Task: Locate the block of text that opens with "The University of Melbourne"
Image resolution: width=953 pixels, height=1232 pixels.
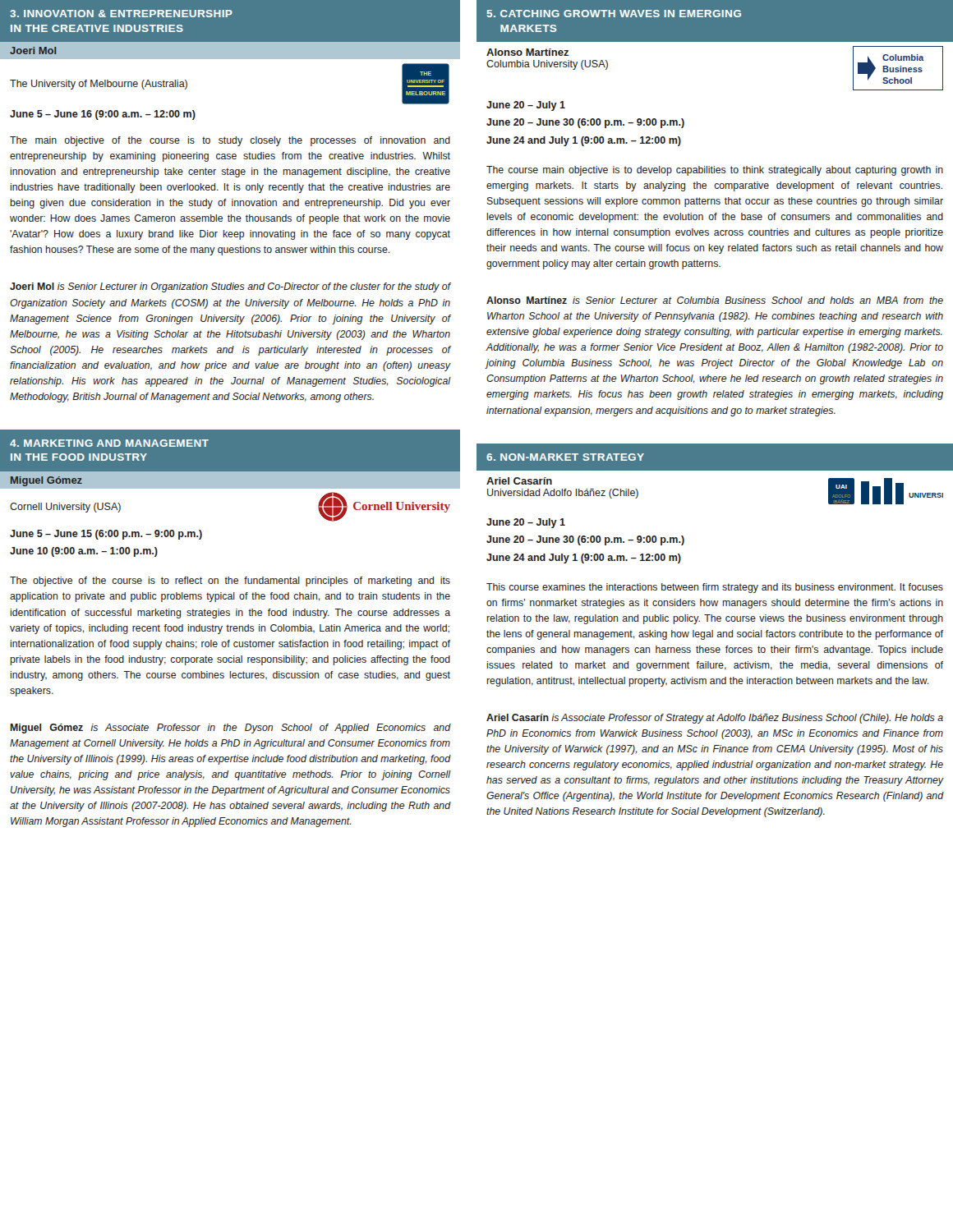Action: [x=99, y=84]
